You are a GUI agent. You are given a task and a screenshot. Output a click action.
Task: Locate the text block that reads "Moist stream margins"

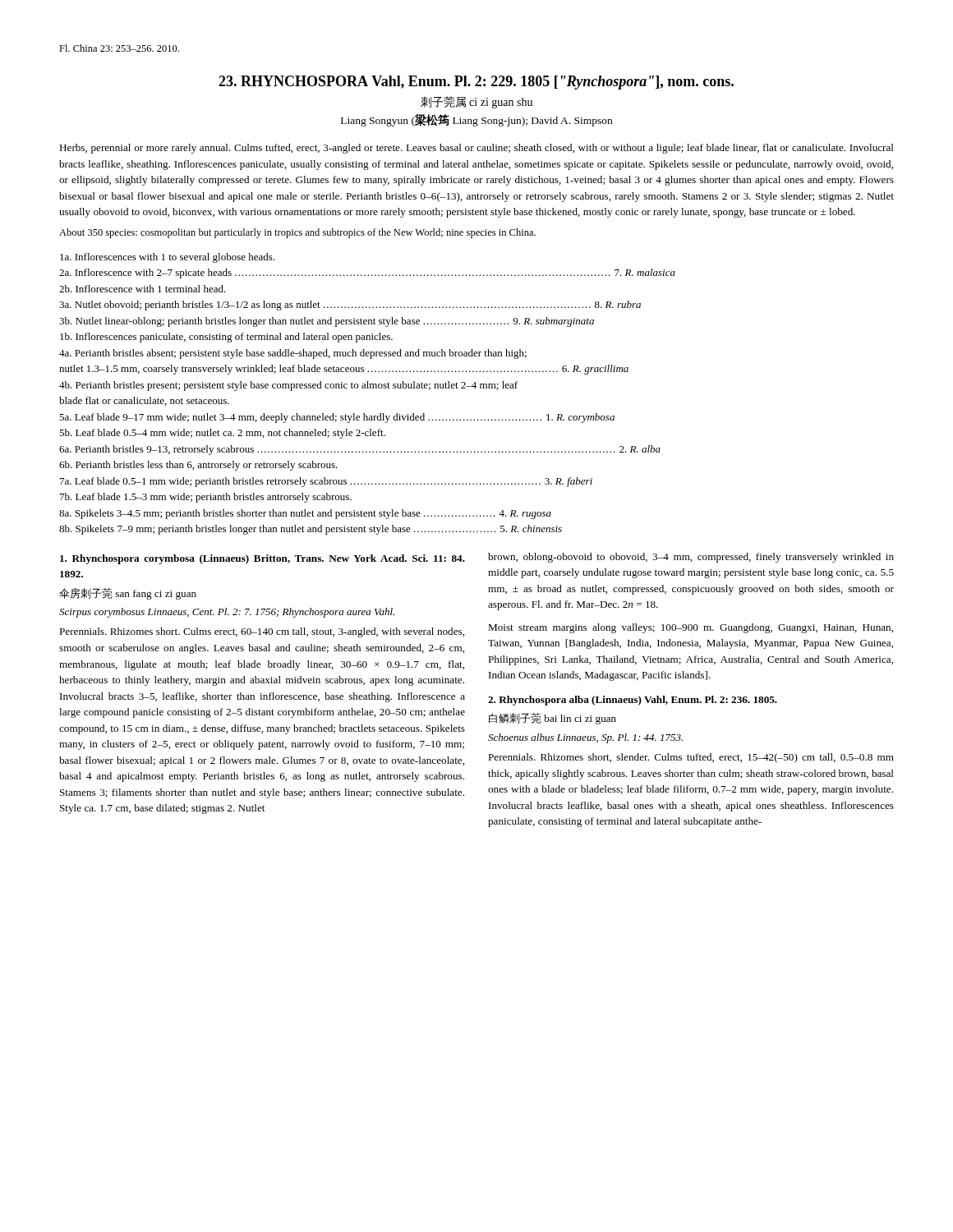(691, 651)
